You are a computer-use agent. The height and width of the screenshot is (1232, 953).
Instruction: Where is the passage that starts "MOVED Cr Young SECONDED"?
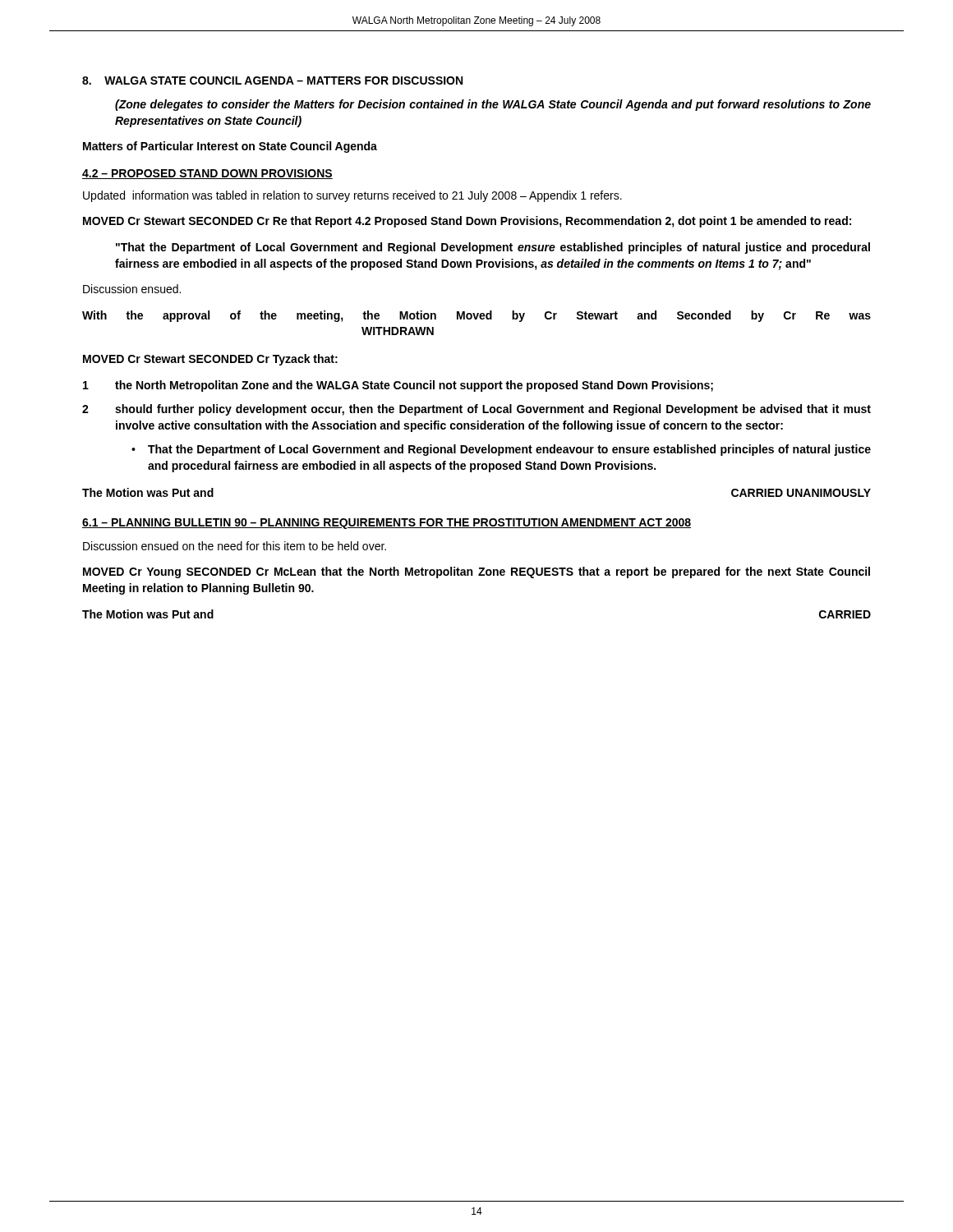coord(476,580)
